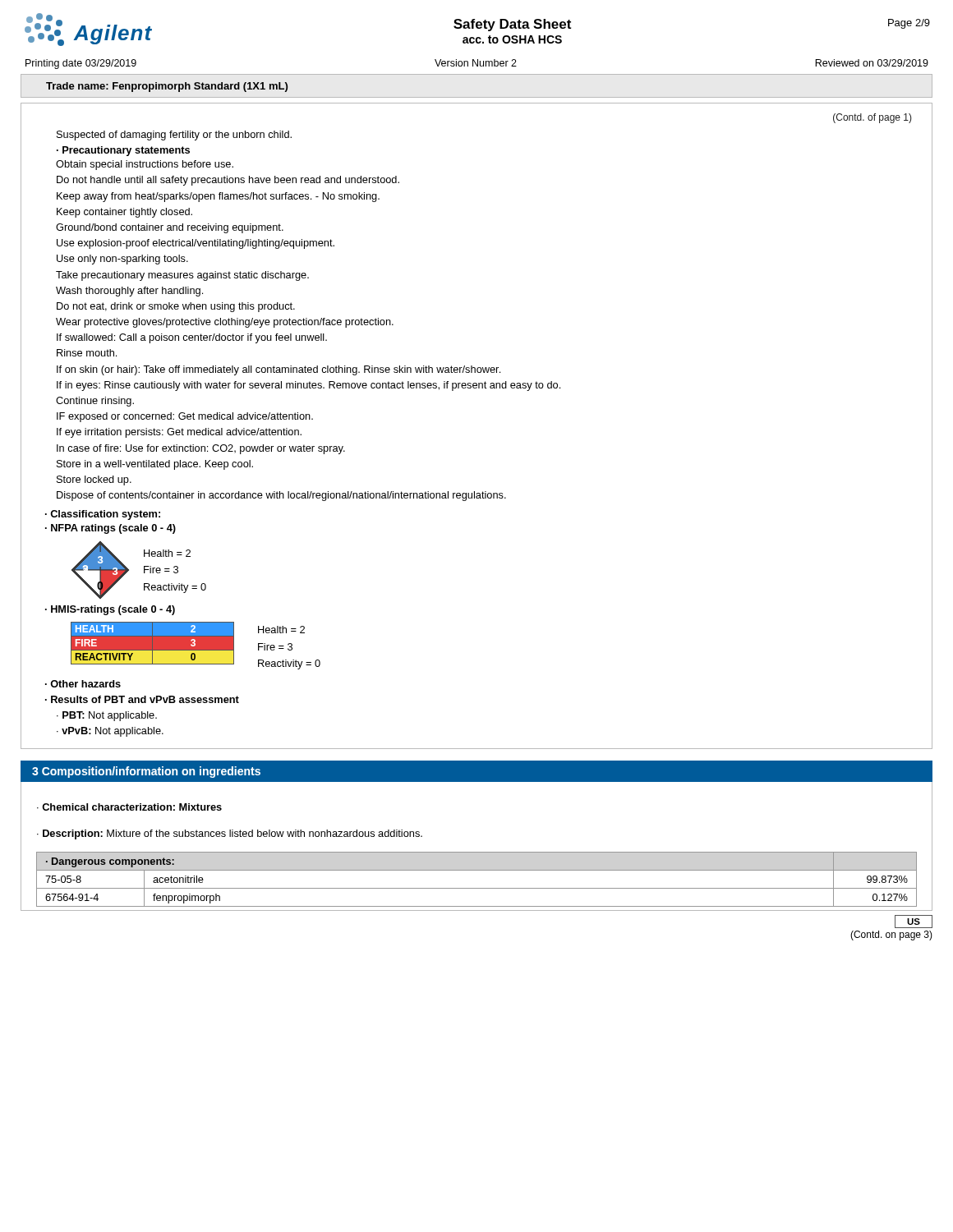The width and height of the screenshot is (953, 1232).
Task: Find the text block with the text "Printing date 03/29/2019 Version Number 2"
Action: 476,63
